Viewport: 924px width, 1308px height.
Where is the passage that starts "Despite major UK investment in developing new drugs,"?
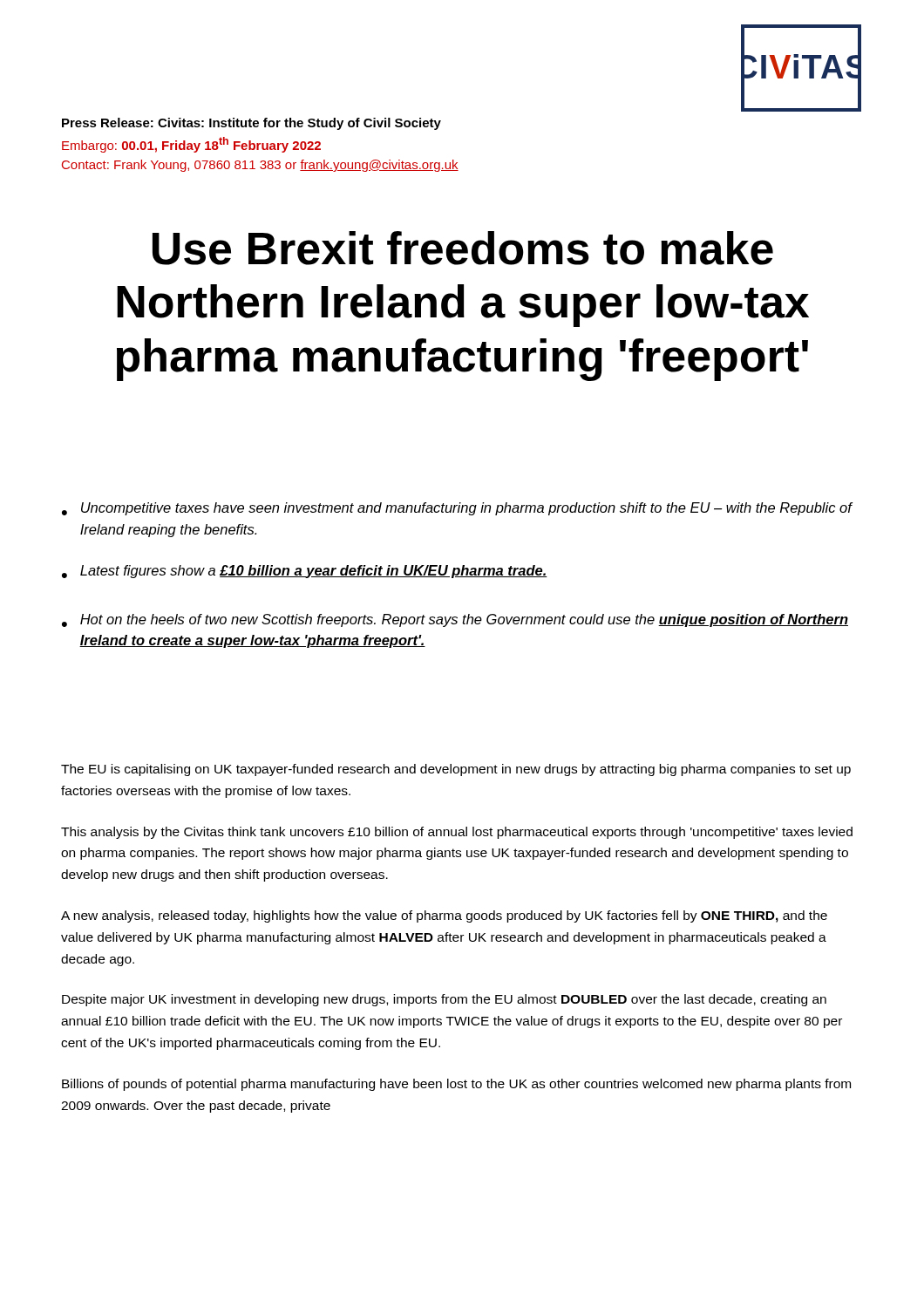[x=452, y=1021]
